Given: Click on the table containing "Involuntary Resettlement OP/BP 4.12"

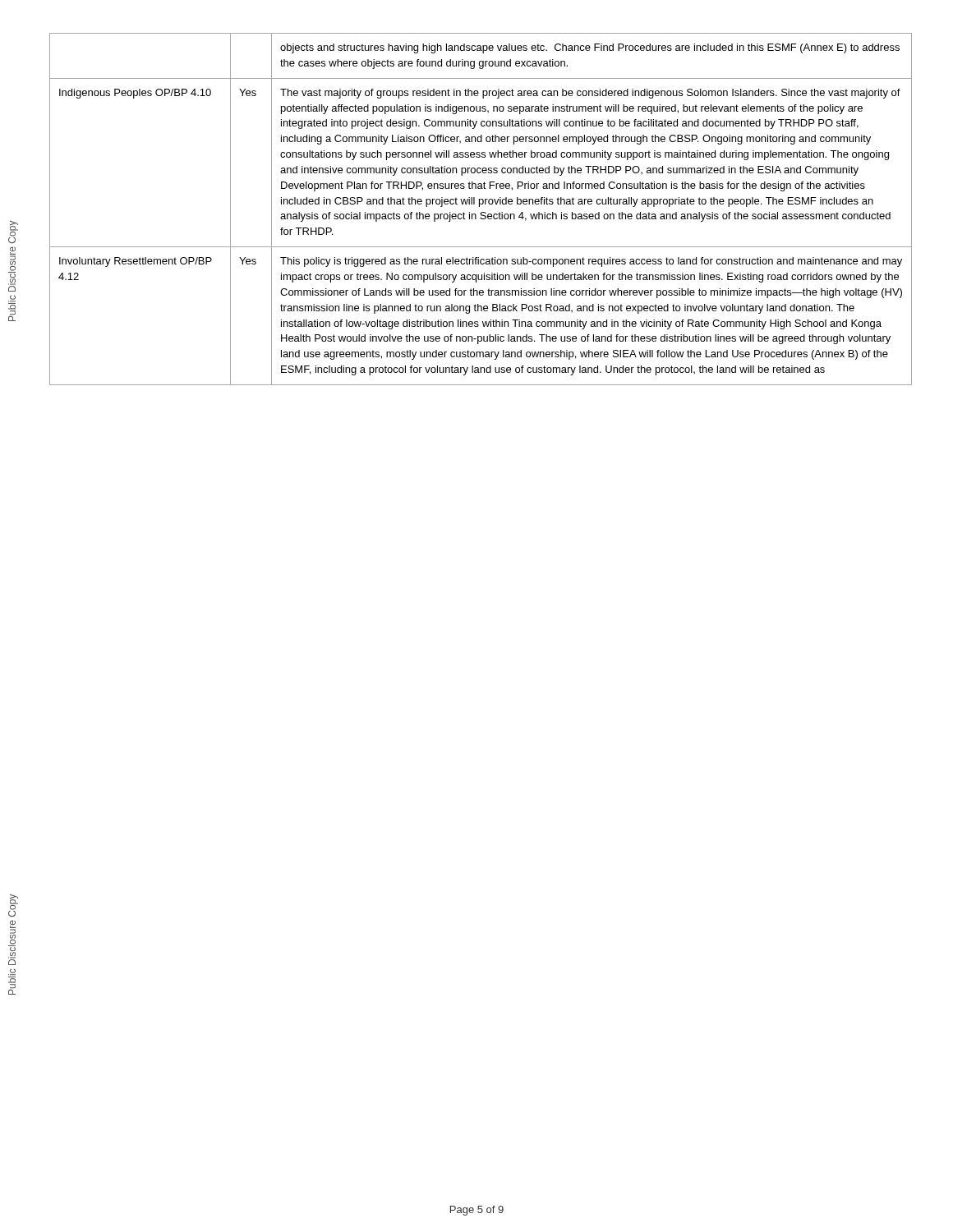Looking at the screenshot, I should (481, 209).
